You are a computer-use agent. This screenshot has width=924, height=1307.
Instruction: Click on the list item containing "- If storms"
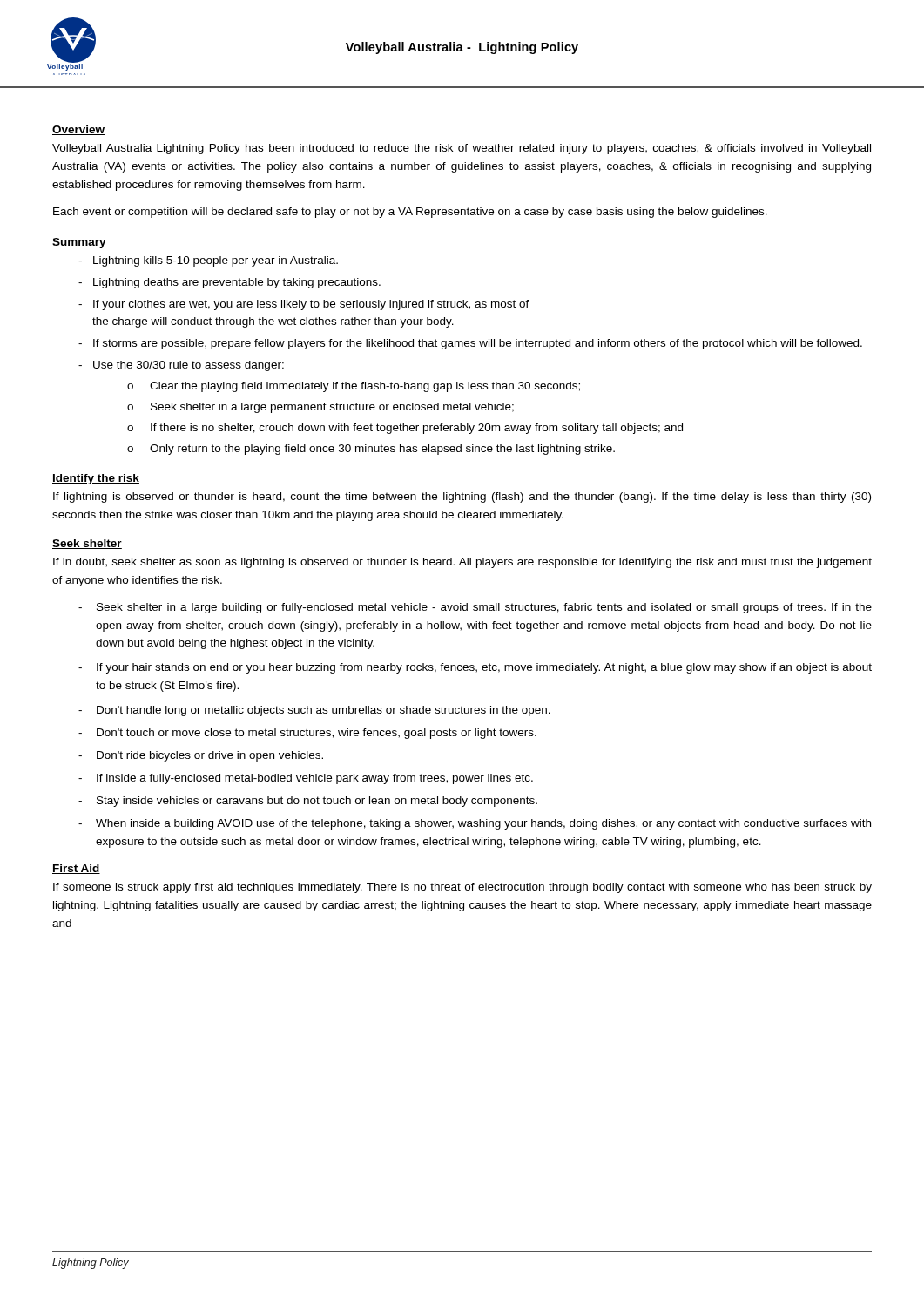click(471, 344)
